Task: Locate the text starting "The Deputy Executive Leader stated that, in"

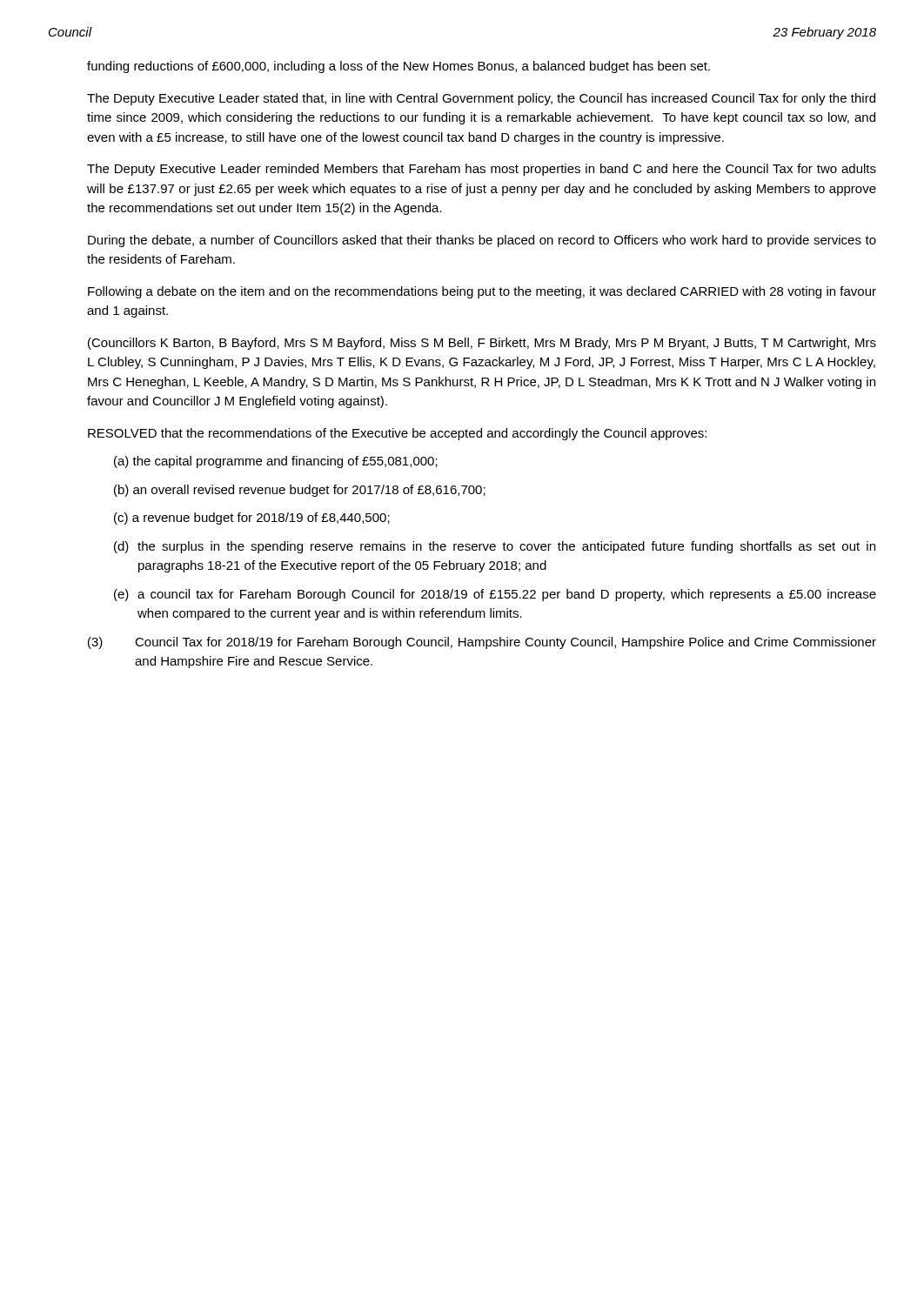Action: (x=482, y=117)
